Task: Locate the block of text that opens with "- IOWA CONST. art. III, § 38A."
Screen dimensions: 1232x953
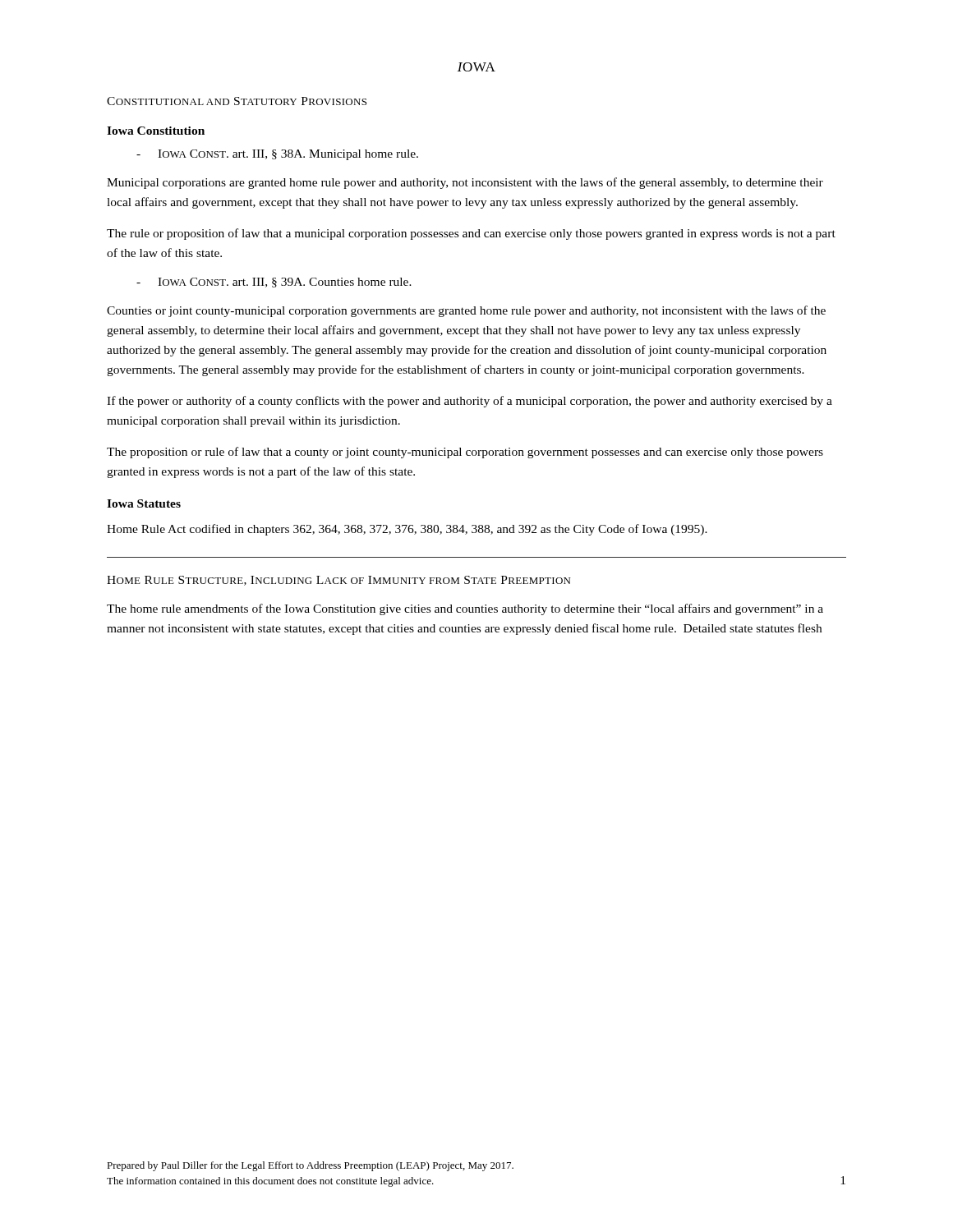Action: [278, 154]
